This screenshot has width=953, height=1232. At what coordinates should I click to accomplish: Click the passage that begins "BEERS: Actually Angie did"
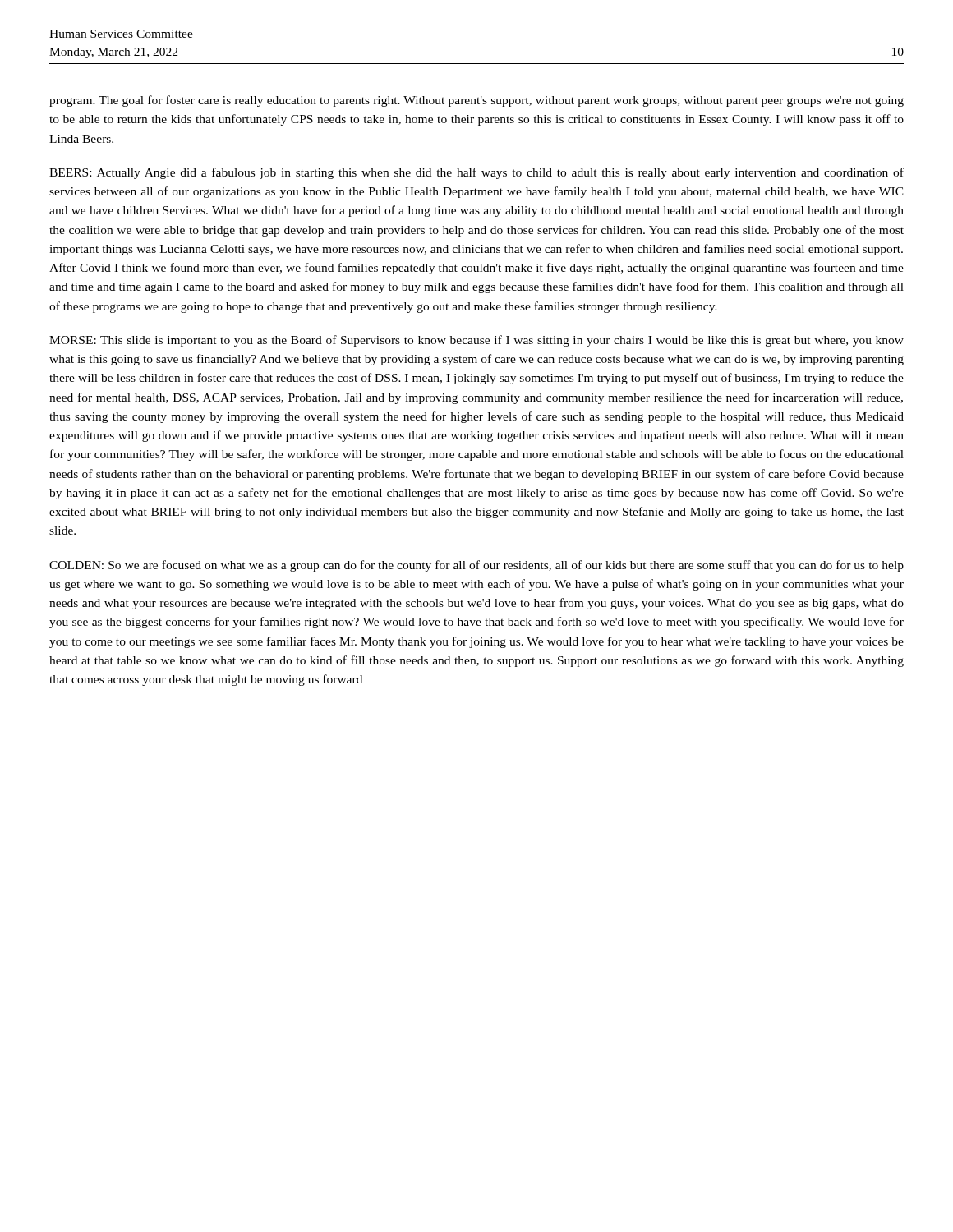tap(476, 239)
